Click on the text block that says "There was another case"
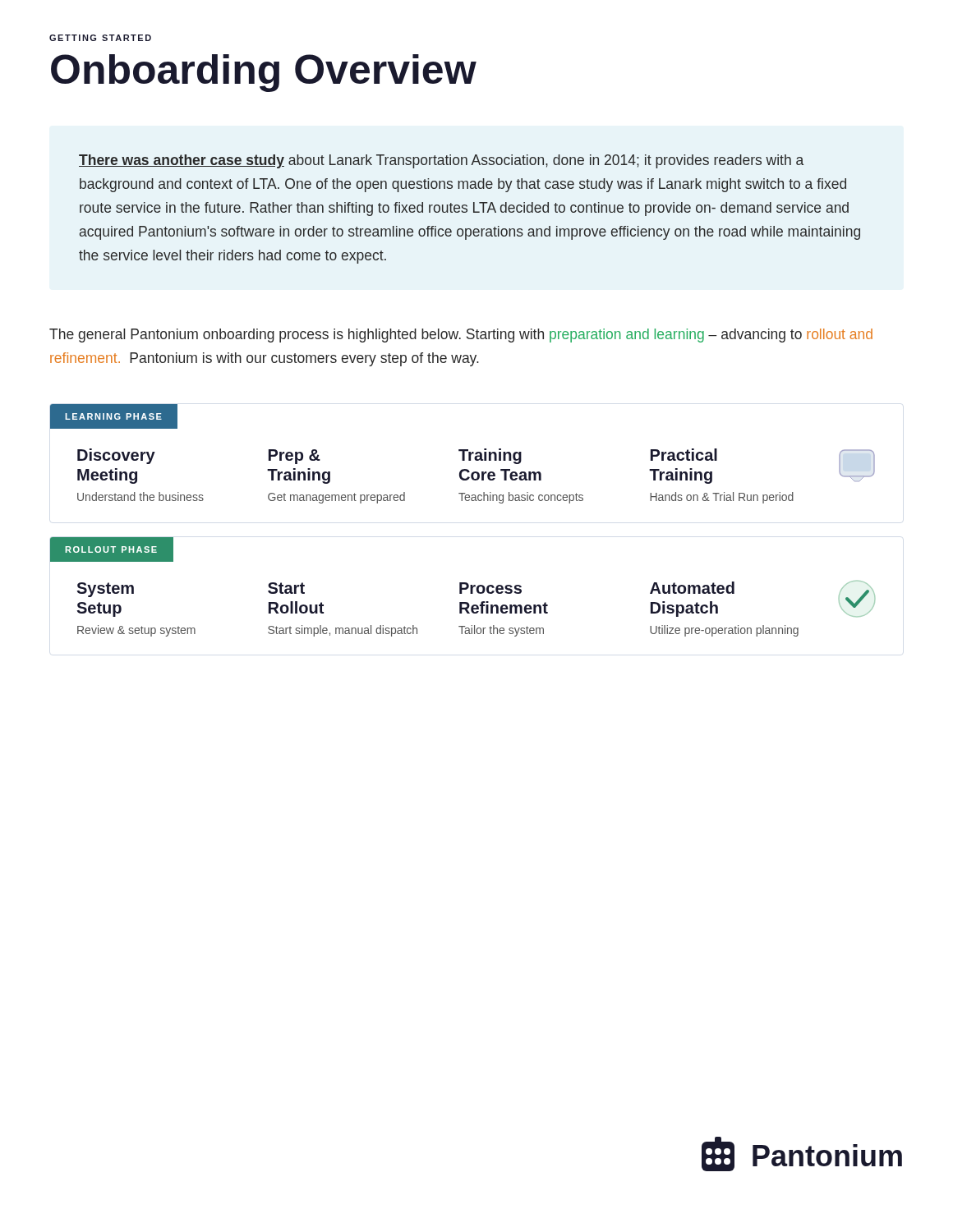Viewport: 953px width, 1232px height. click(470, 208)
